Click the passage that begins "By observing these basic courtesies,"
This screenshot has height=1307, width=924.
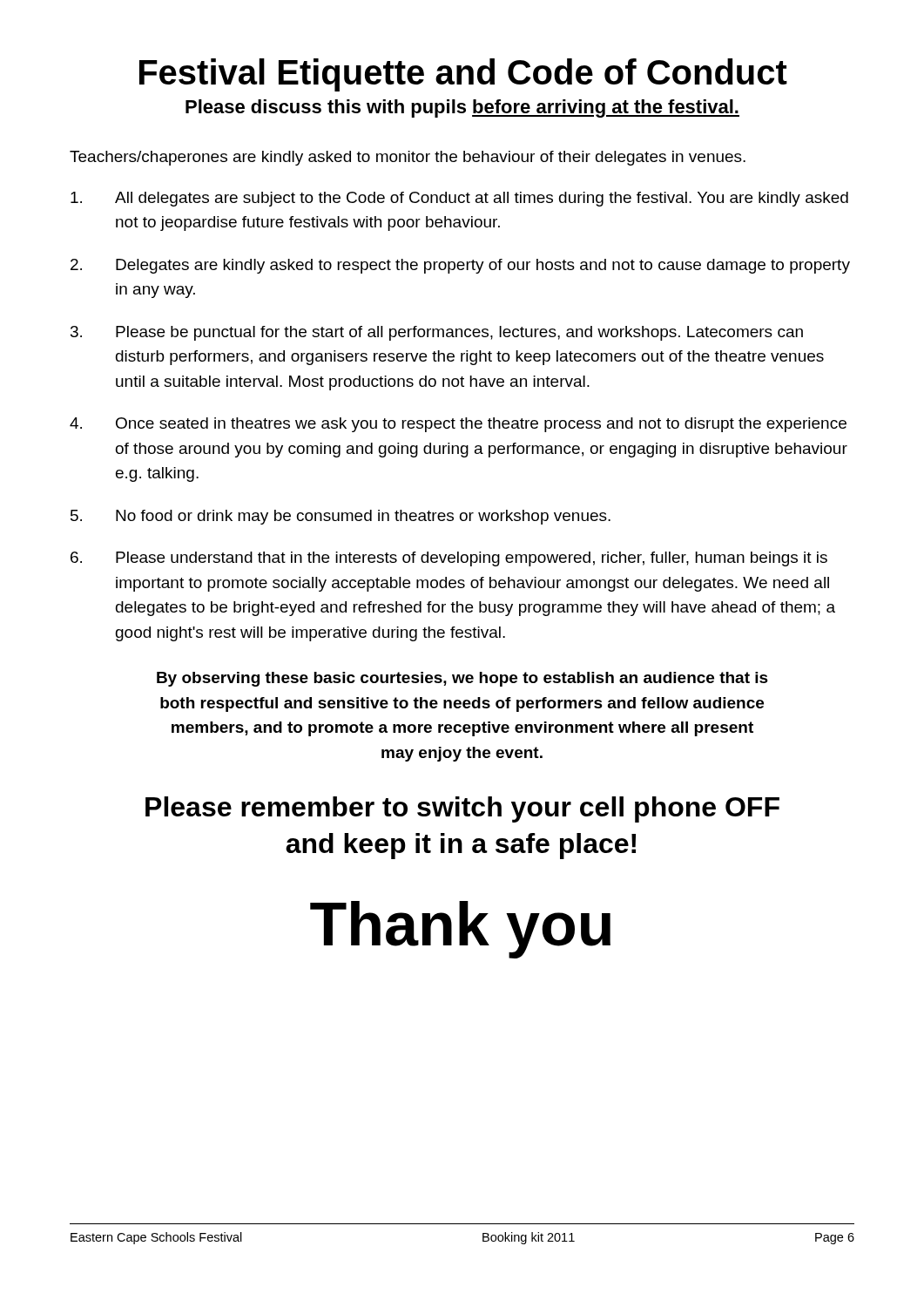tap(462, 715)
